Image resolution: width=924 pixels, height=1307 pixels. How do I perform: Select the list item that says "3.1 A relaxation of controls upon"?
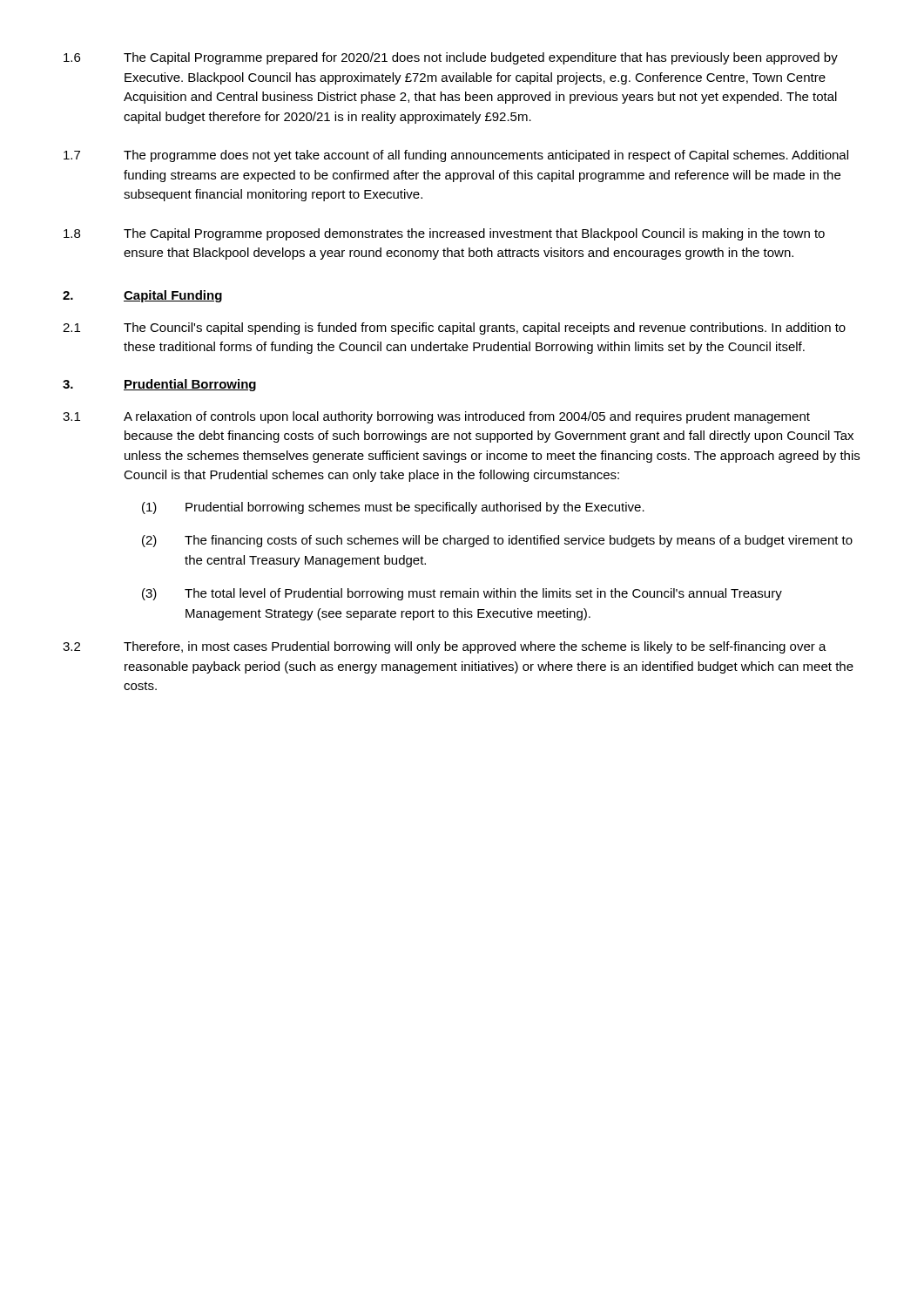coord(462,446)
